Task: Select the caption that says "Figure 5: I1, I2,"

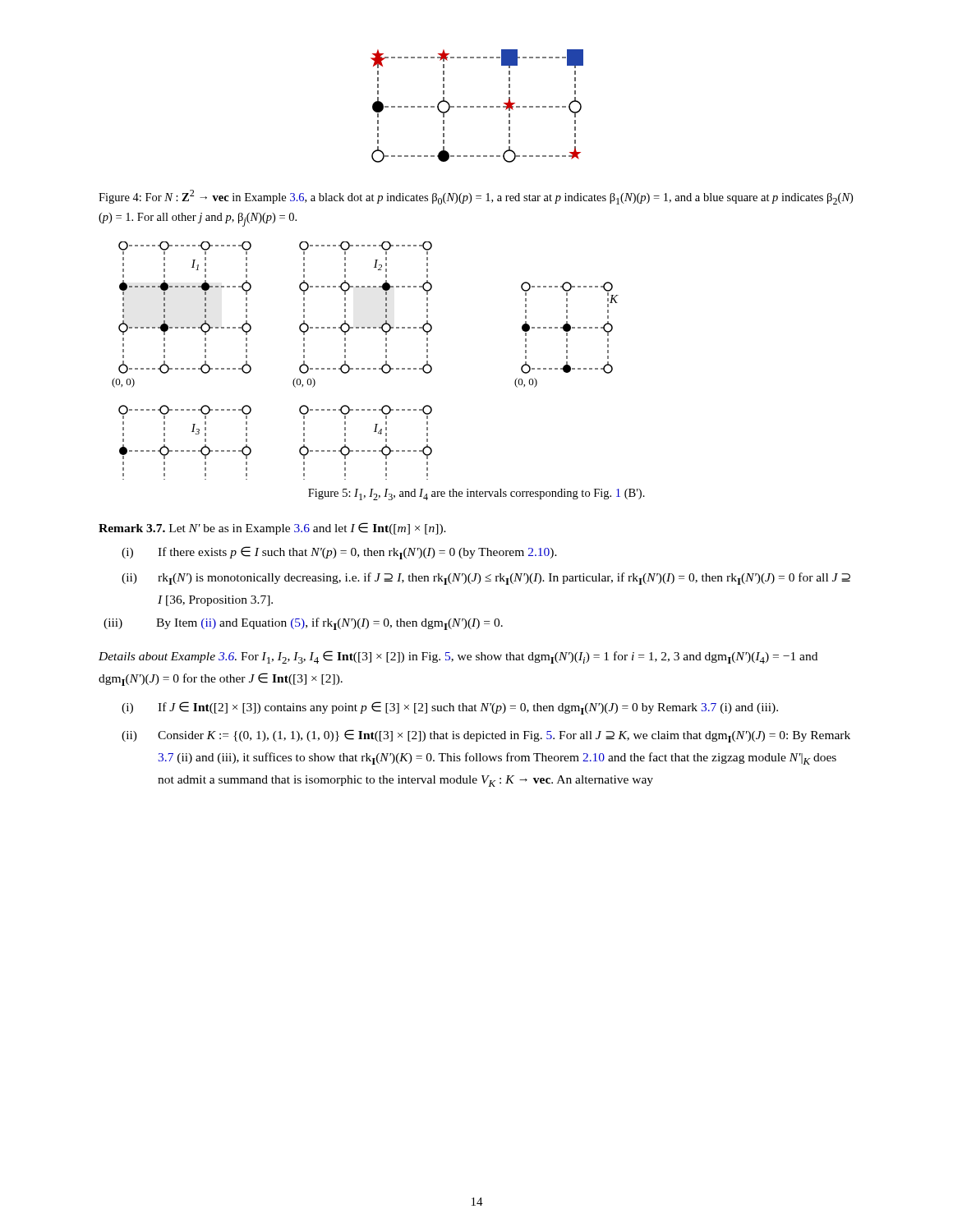Action: (x=476, y=494)
